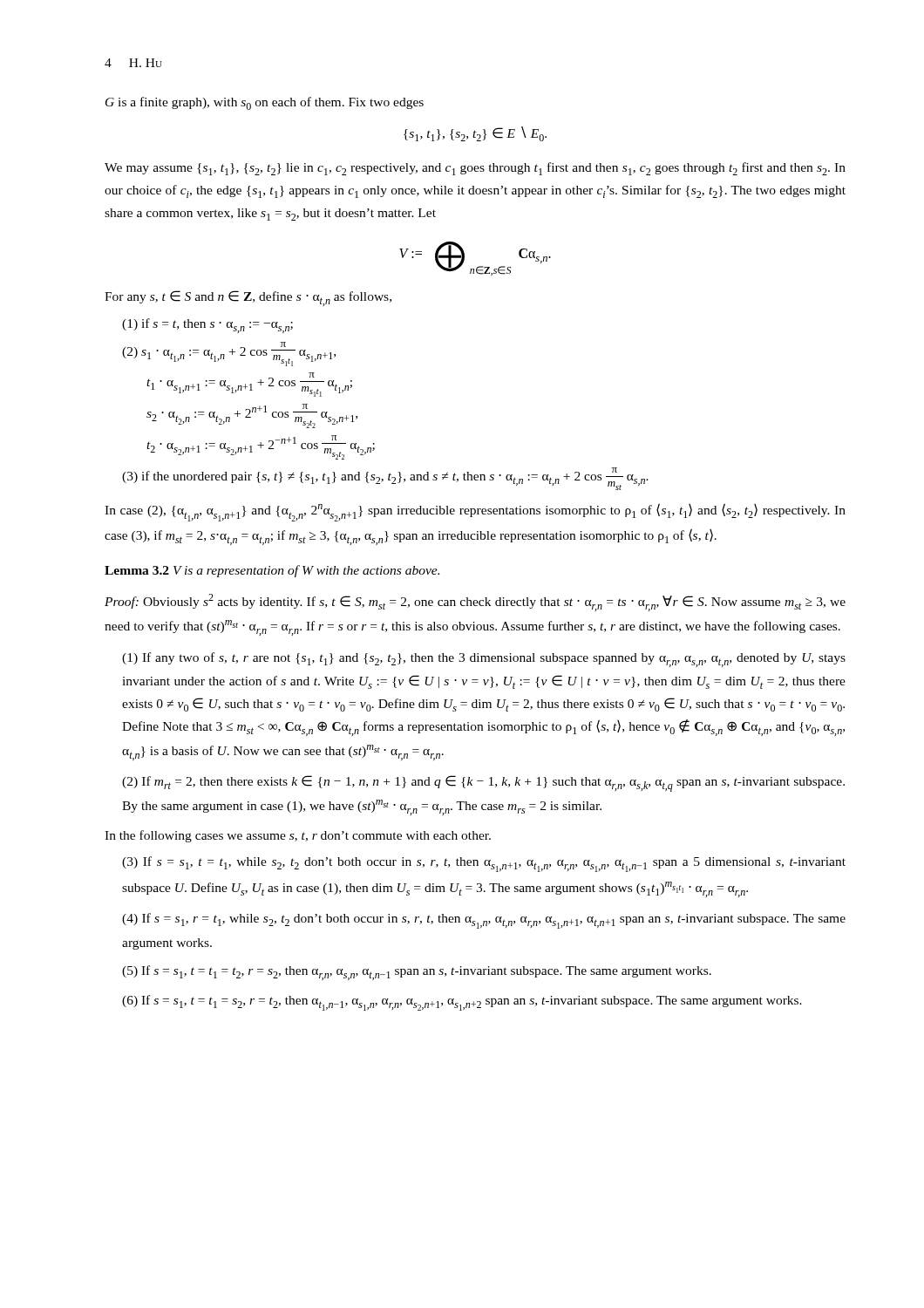Find the block starting "(4) If s = s1, r ="
Screen dimensions: 1308x924
pyautogui.click(x=484, y=930)
